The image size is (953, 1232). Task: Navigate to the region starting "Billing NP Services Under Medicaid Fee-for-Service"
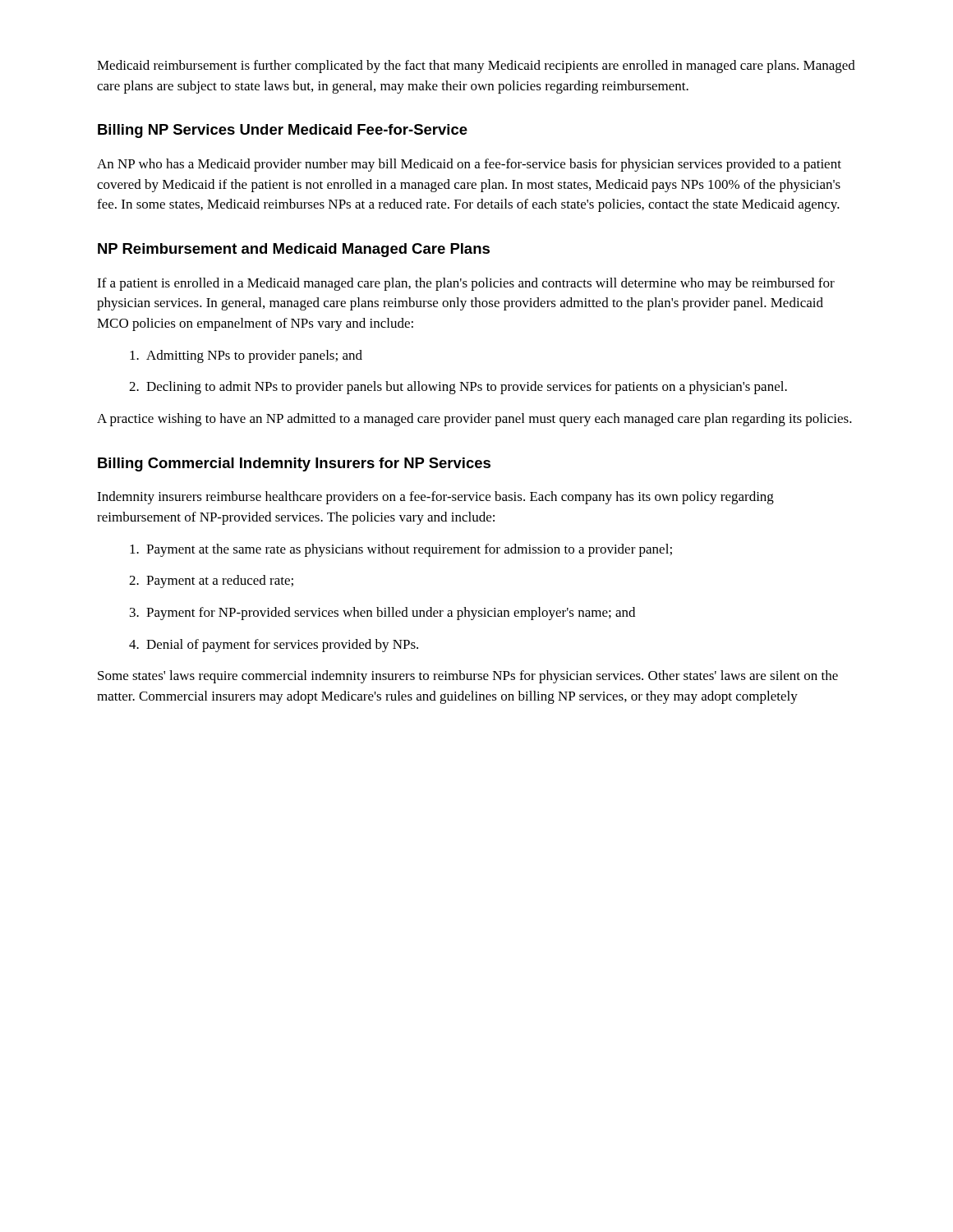pos(282,130)
